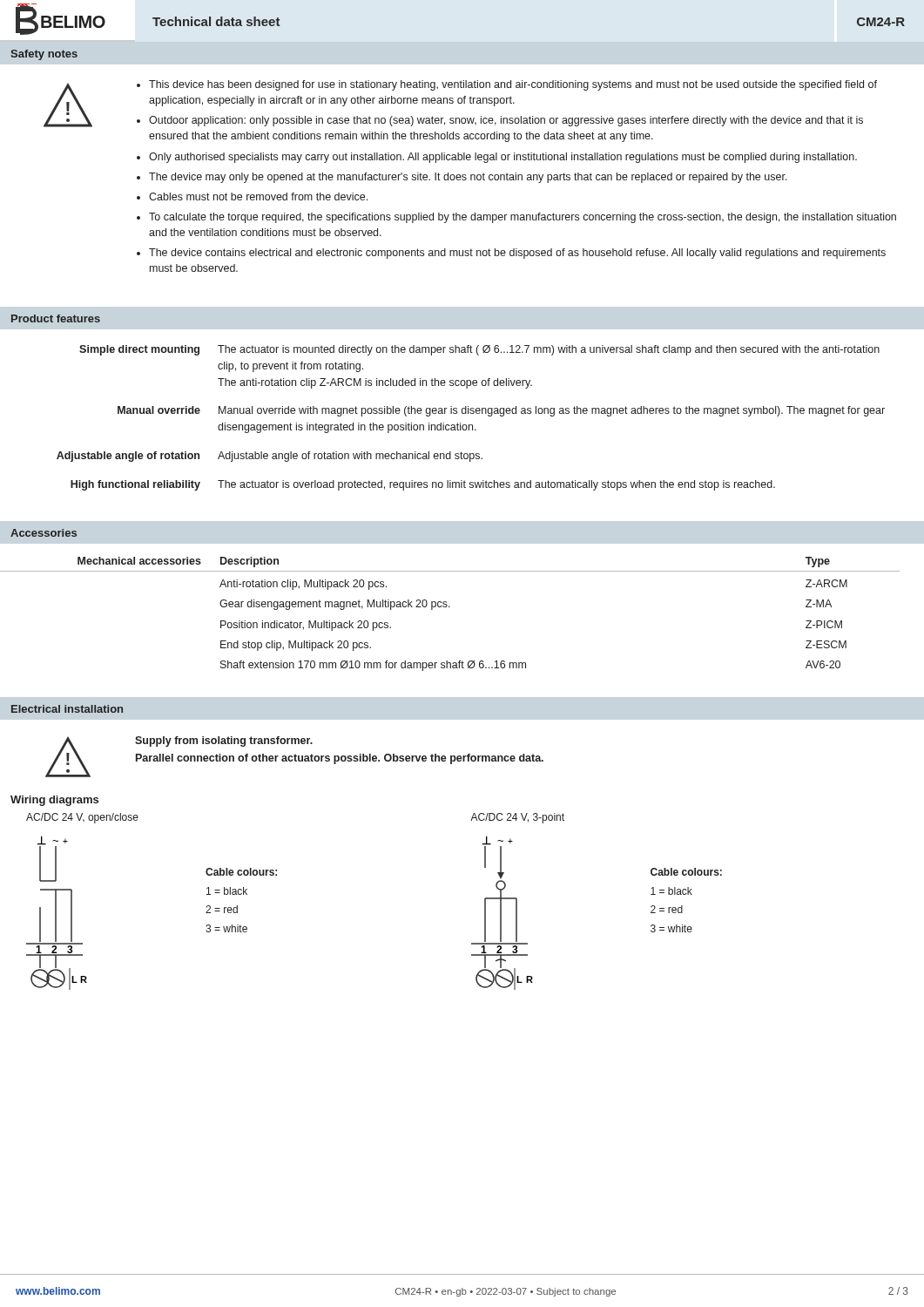
Task: Click the passage that begins "This device has"
Action: tap(524, 177)
